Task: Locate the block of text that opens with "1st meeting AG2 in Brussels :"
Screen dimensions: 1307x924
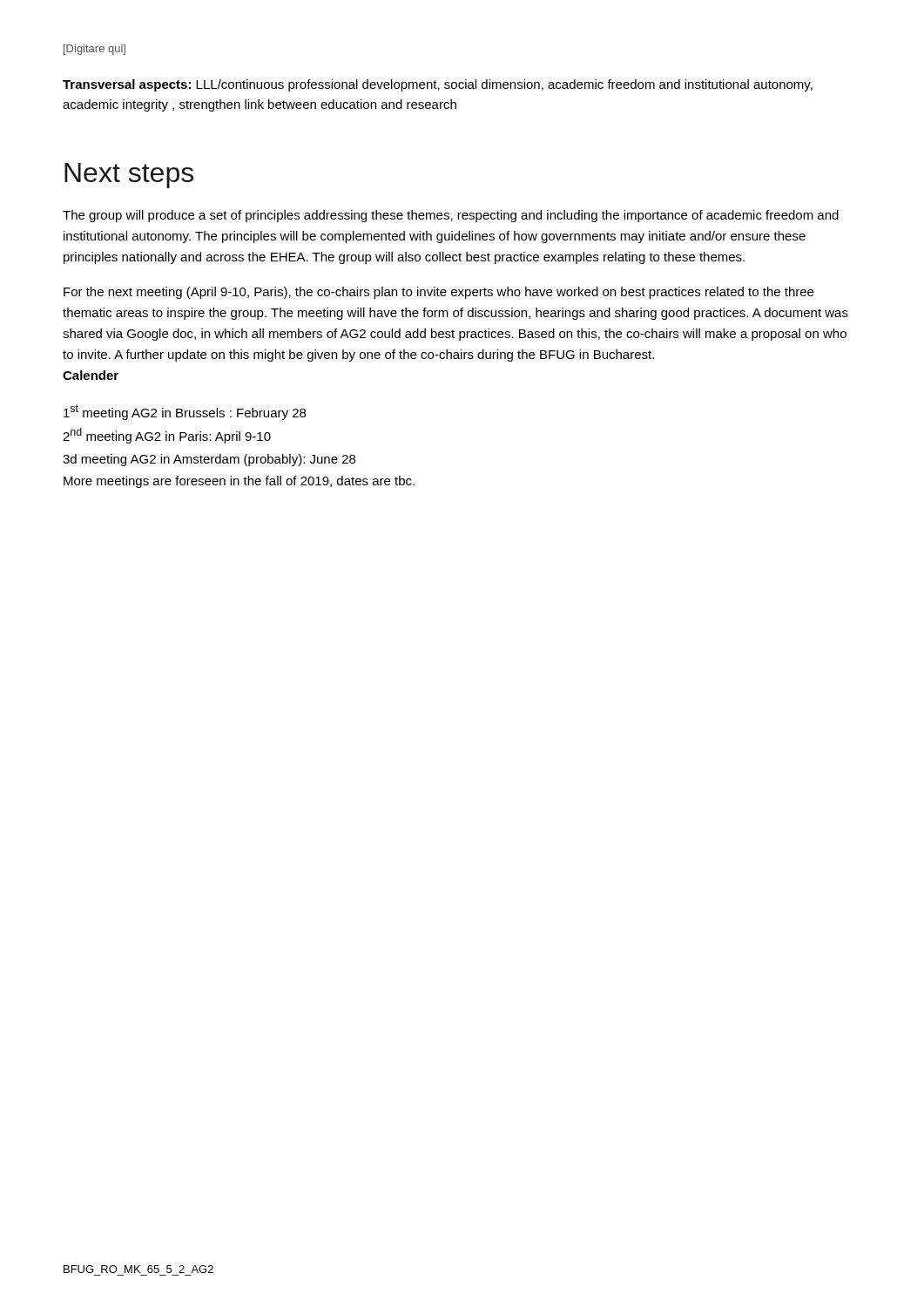Action: (x=185, y=411)
